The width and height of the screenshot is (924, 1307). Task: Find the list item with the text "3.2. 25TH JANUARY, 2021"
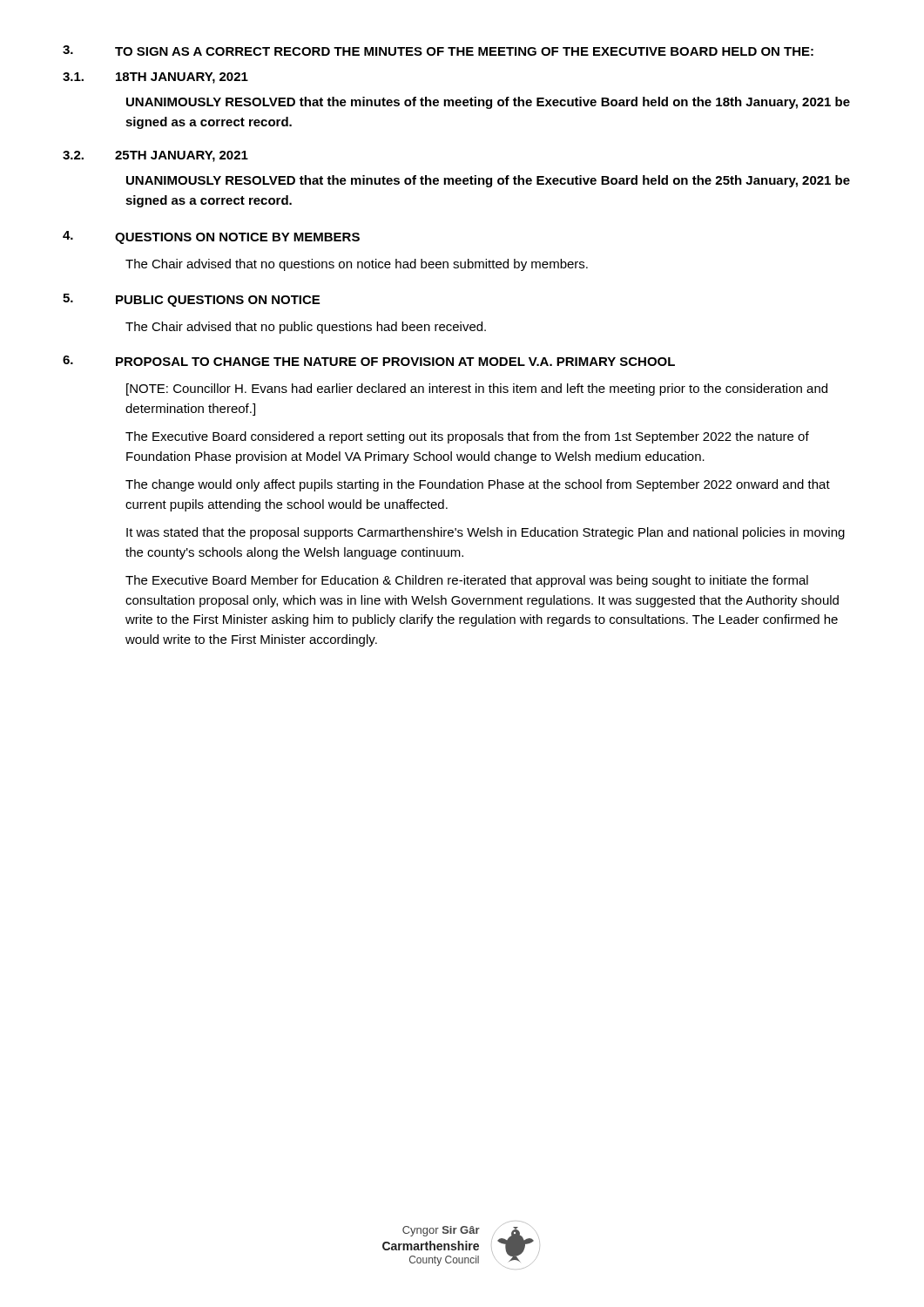(x=155, y=156)
